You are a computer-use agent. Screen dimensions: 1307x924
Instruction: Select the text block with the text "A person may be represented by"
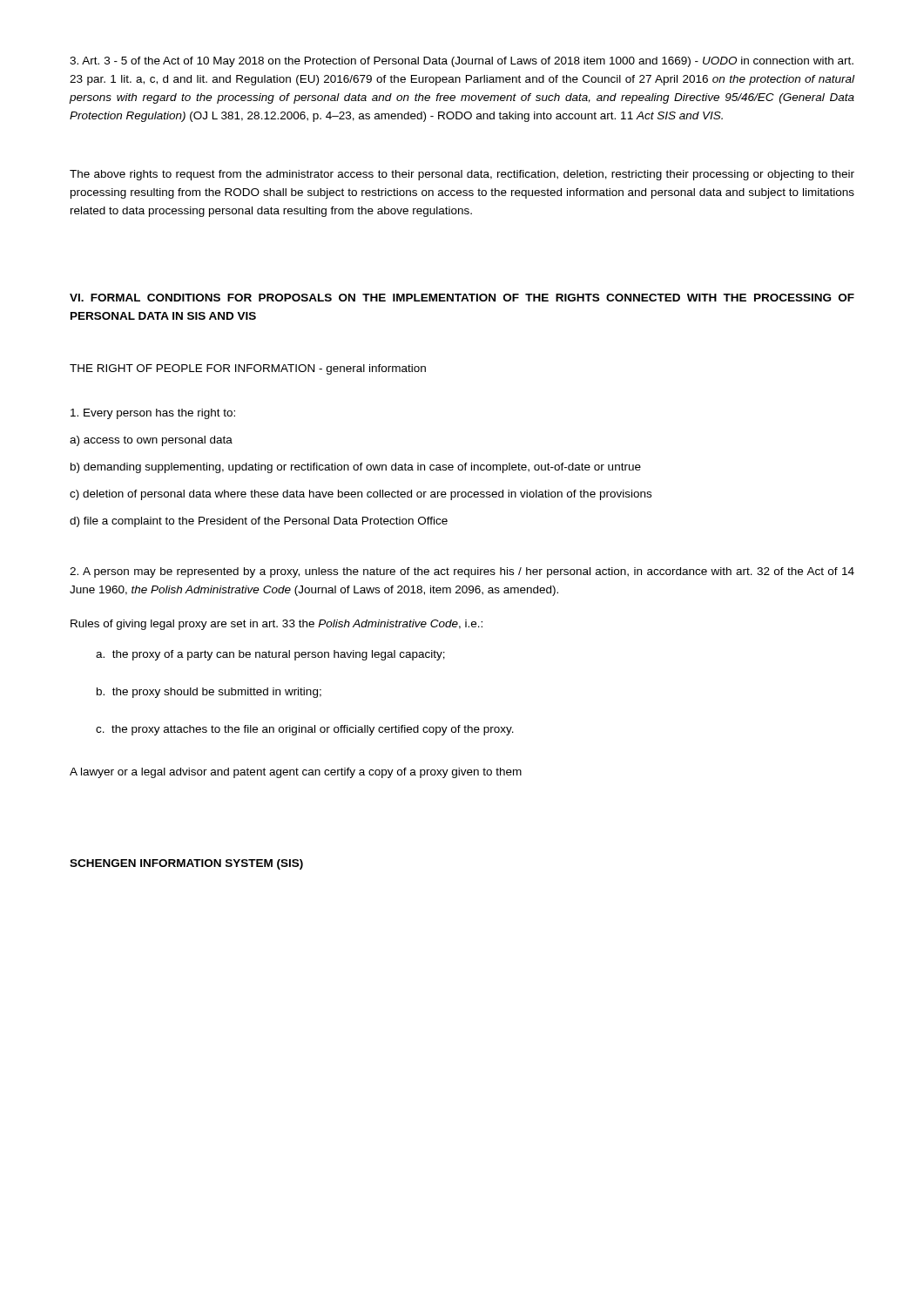pos(462,581)
